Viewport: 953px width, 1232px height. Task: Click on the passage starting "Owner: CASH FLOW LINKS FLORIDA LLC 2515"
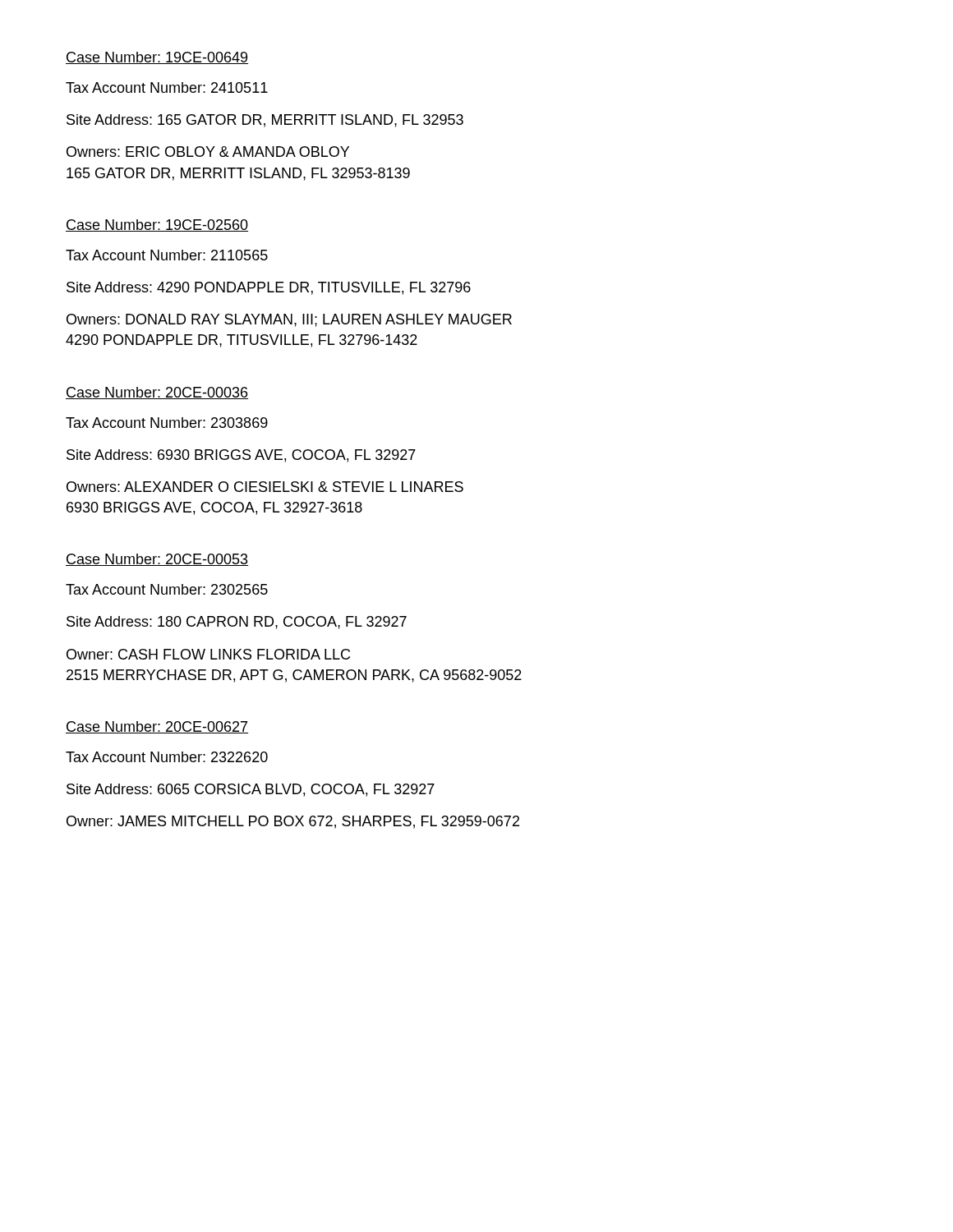(x=294, y=665)
